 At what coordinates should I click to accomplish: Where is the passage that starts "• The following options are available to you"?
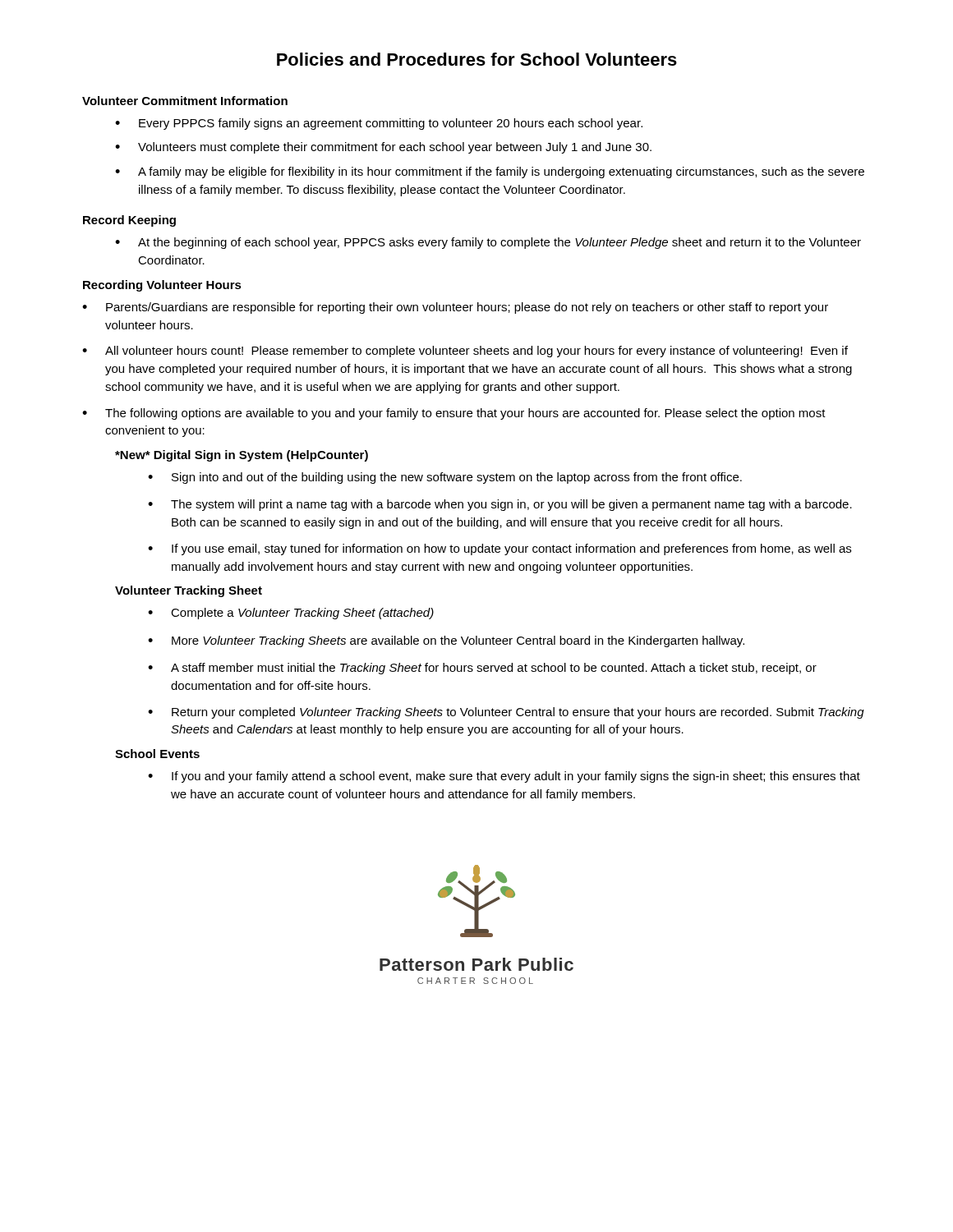click(476, 422)
